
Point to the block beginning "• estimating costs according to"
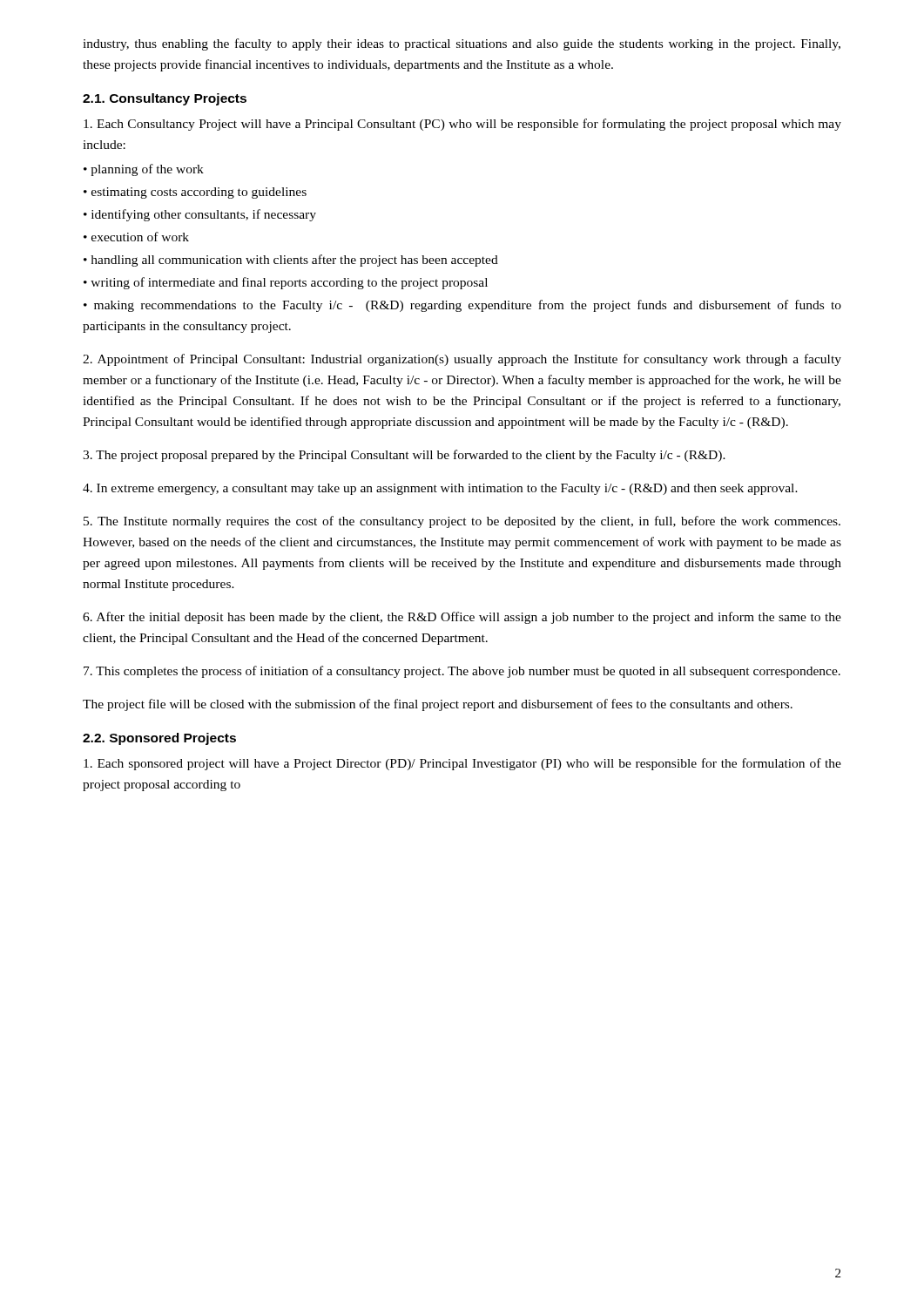(x=195, y=191)
